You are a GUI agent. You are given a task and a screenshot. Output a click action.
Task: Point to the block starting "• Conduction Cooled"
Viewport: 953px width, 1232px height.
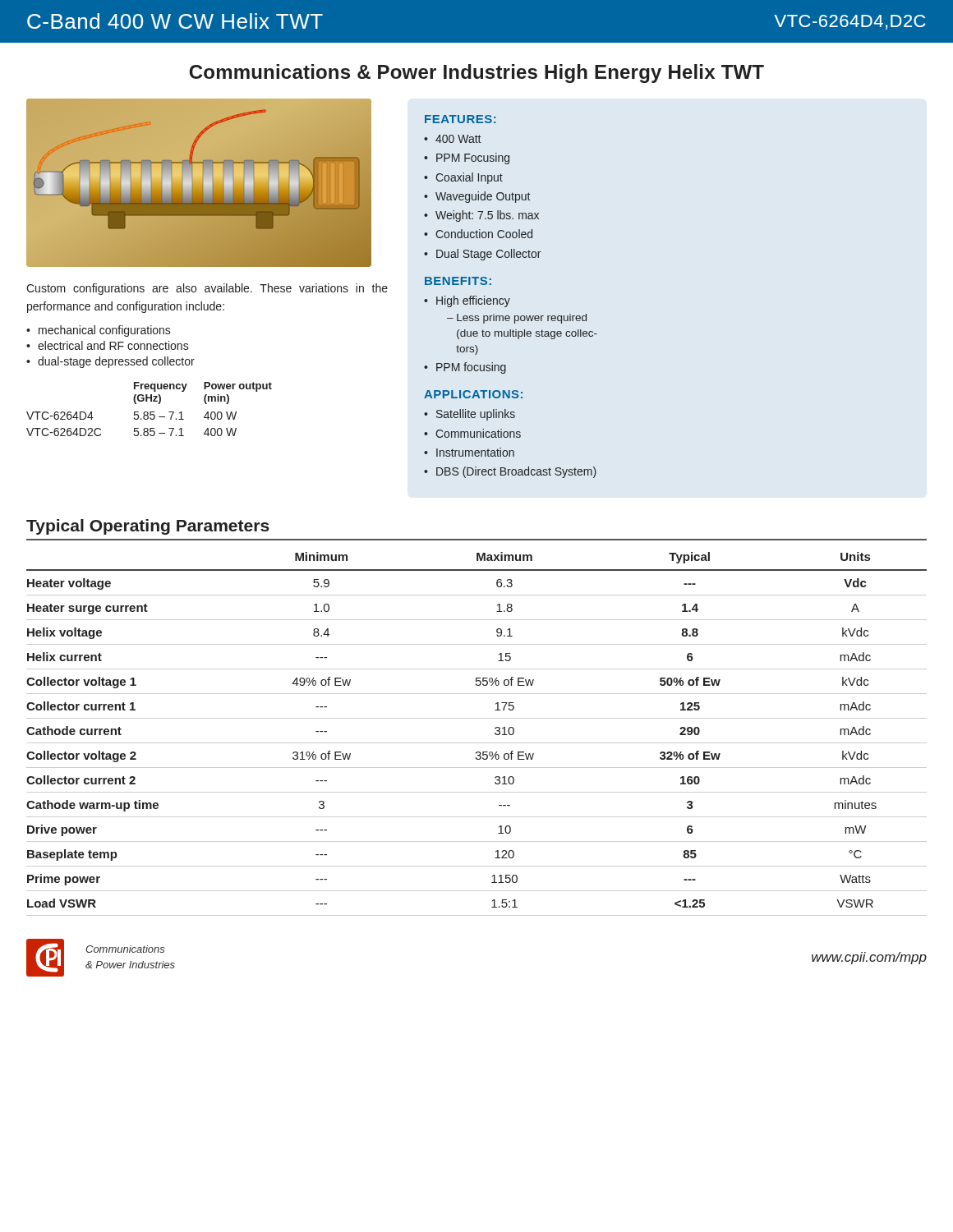click(x=479, y=235)
